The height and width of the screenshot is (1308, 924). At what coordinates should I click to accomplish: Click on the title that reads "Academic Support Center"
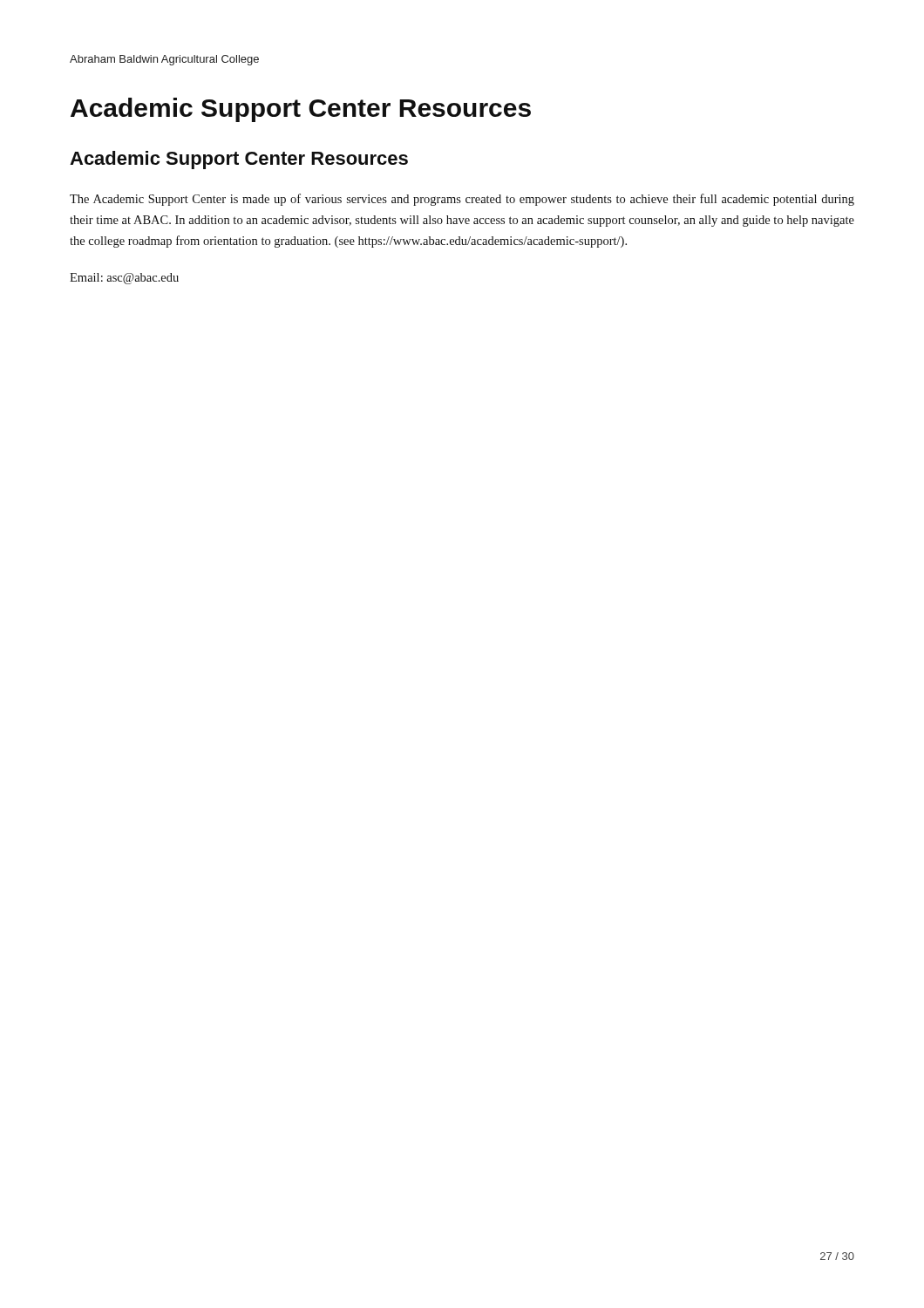[301, 108]
